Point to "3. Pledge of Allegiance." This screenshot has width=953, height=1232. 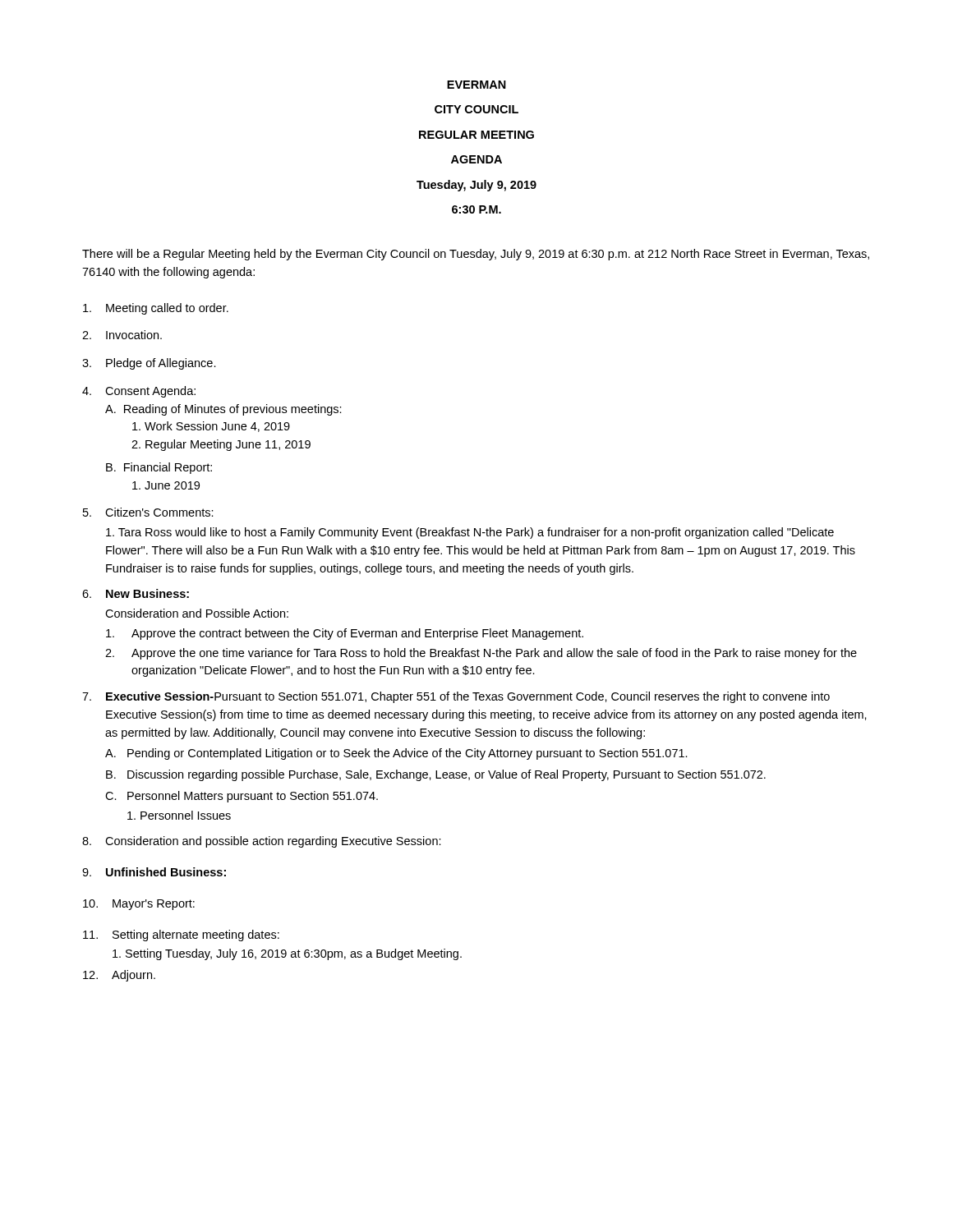(149, 364)
